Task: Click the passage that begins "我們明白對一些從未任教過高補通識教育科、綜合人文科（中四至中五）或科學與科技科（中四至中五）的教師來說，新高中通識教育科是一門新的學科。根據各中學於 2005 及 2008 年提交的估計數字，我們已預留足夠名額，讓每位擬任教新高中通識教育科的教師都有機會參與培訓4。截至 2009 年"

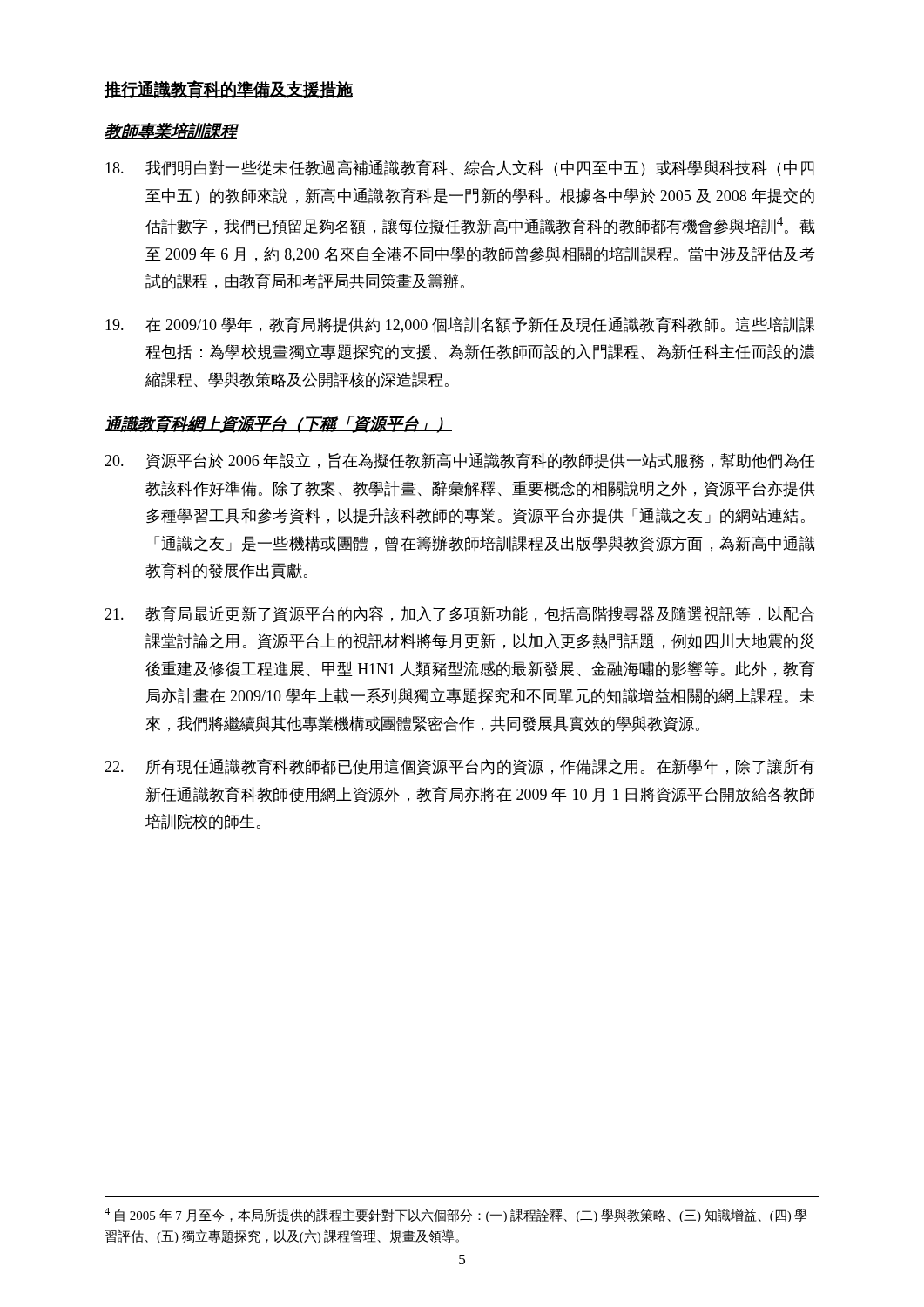Action: tap(460, 225)
